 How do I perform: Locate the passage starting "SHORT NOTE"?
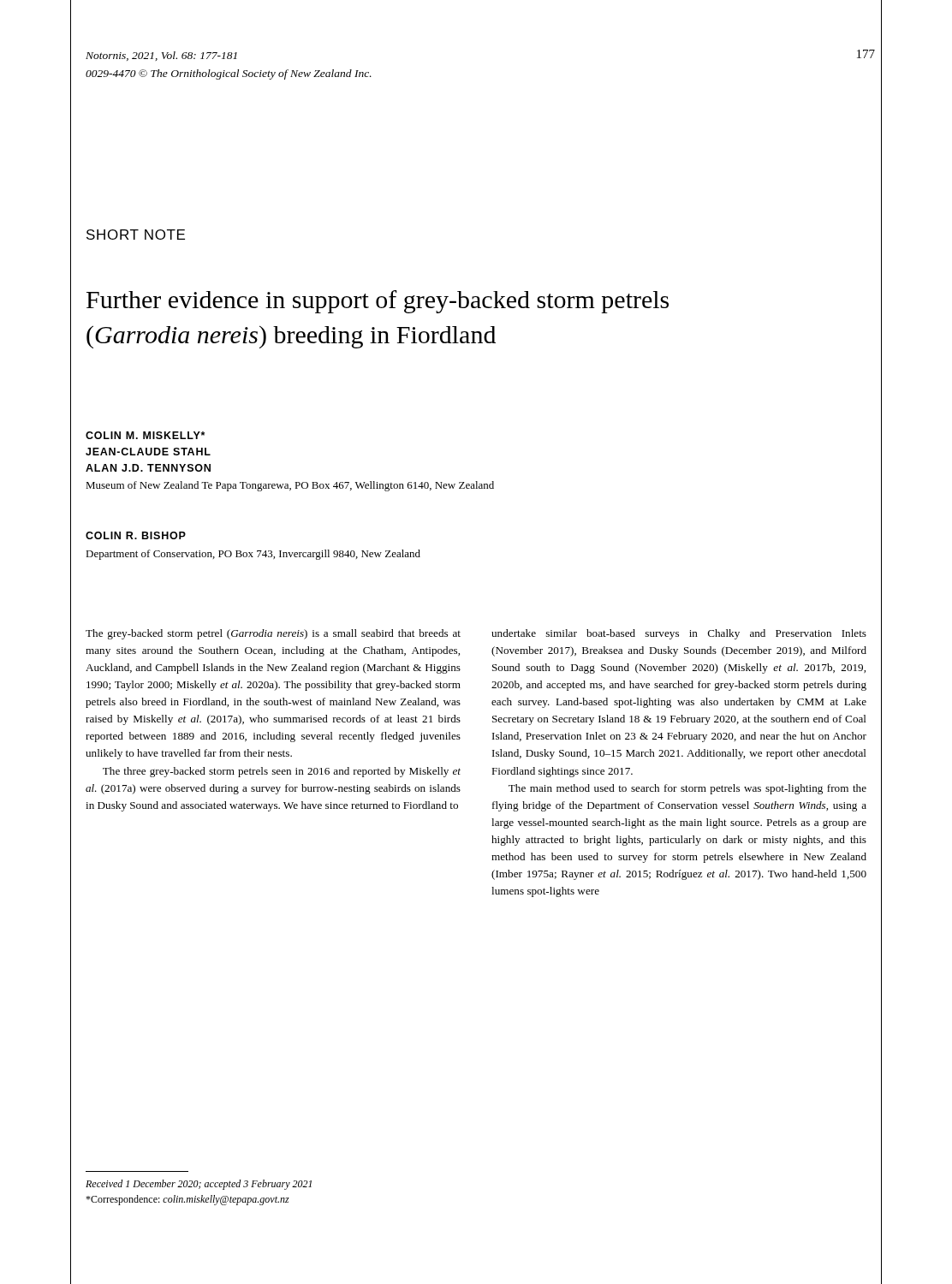click(x=136, y=235)
